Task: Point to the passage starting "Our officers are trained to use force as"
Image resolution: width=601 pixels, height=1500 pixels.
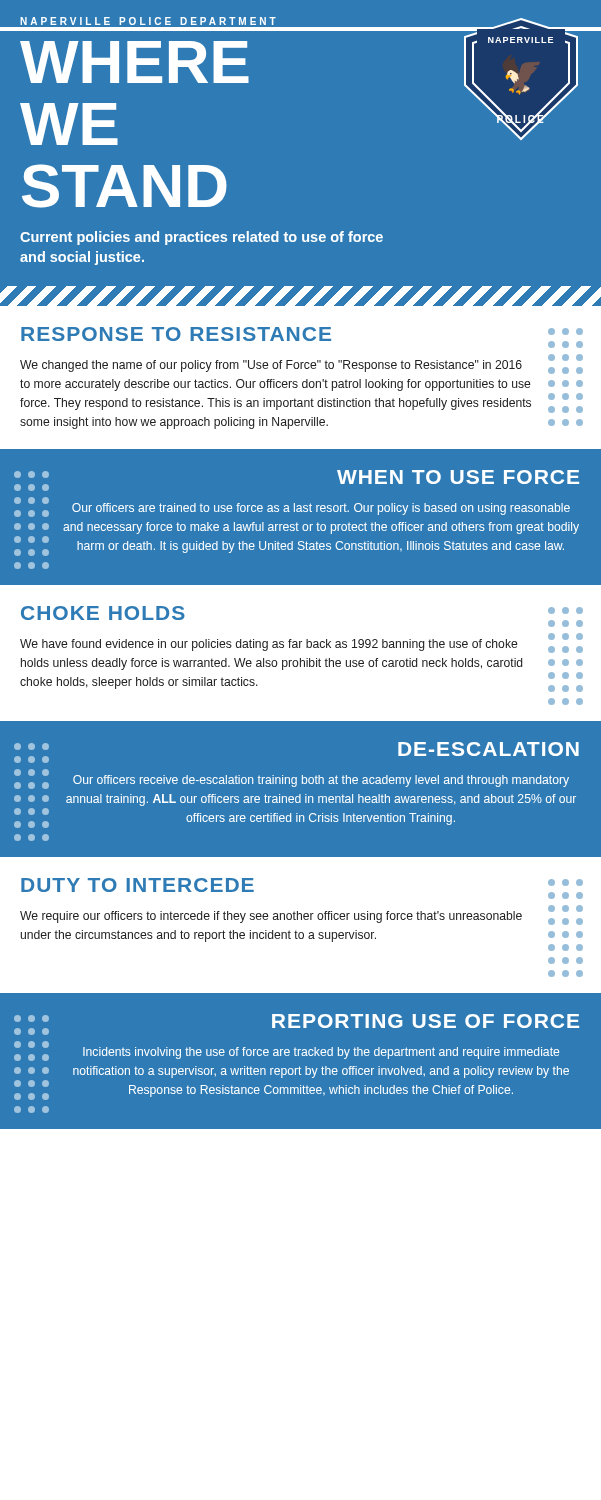Action: [321, 527]
